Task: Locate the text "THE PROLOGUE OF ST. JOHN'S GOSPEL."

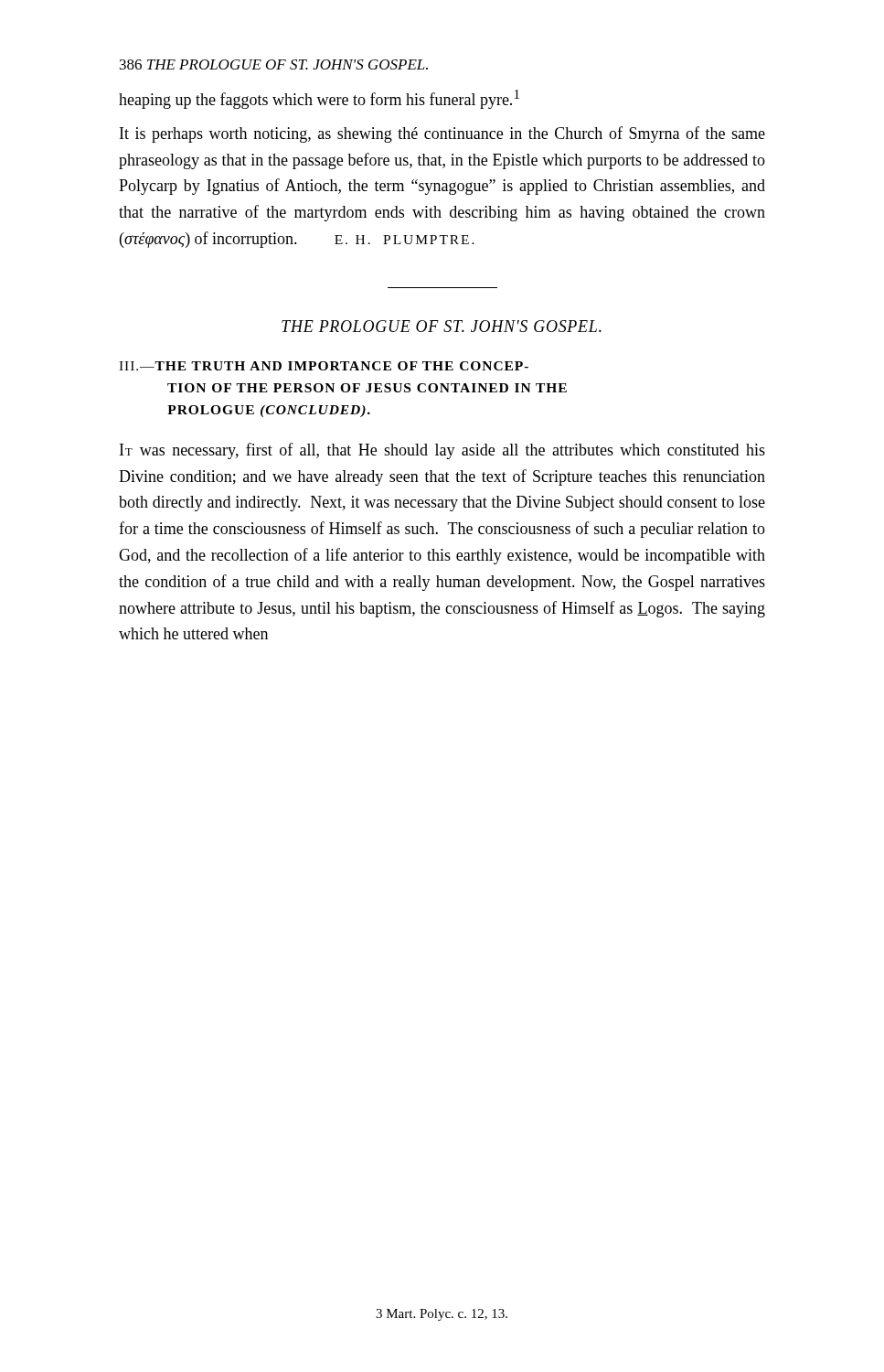Action: coord(442,326)
